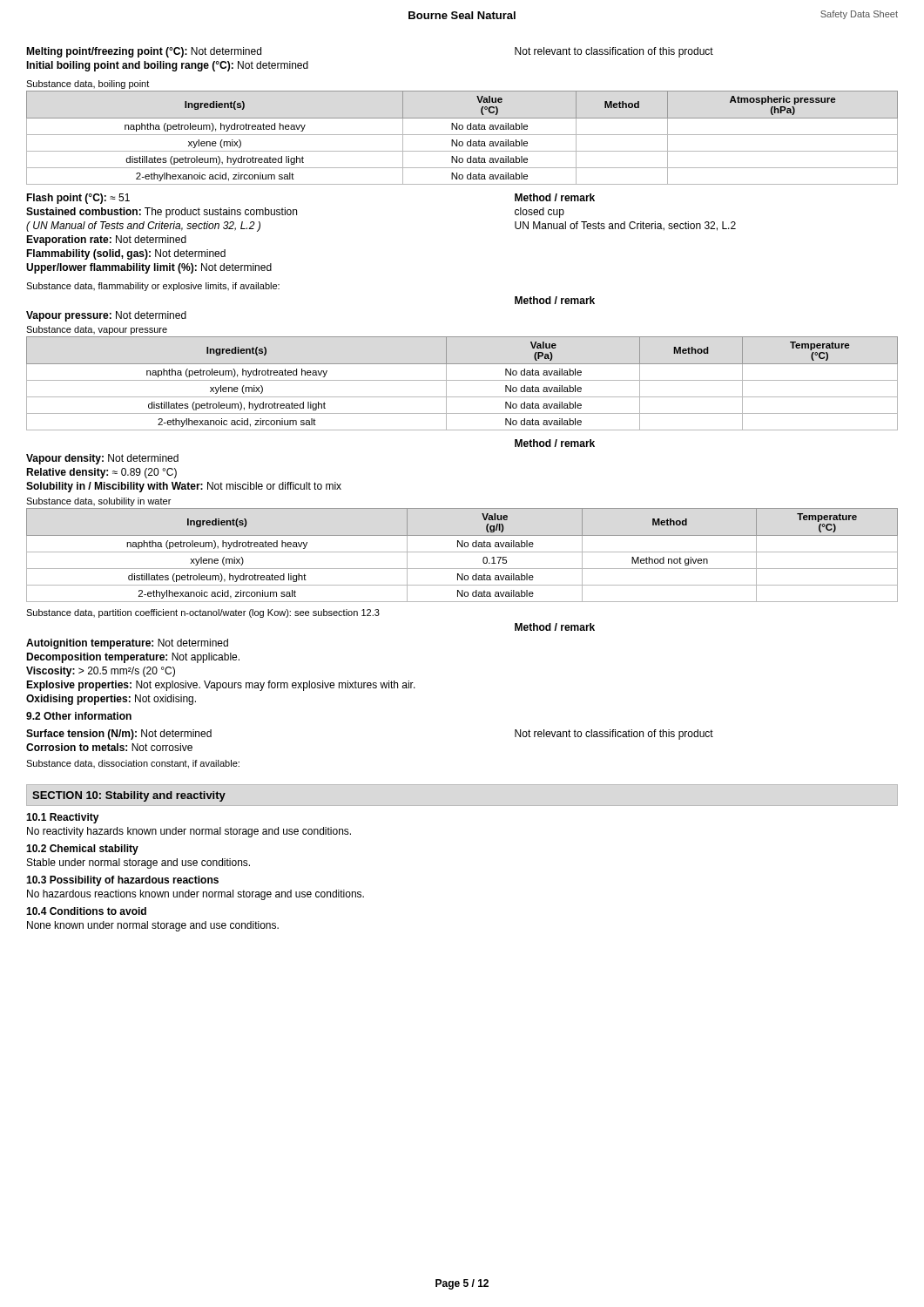Find the caption with the text "Substance data, dissociation"
This screenshot has width=924, height=1307.
click(x=133, y=763)
